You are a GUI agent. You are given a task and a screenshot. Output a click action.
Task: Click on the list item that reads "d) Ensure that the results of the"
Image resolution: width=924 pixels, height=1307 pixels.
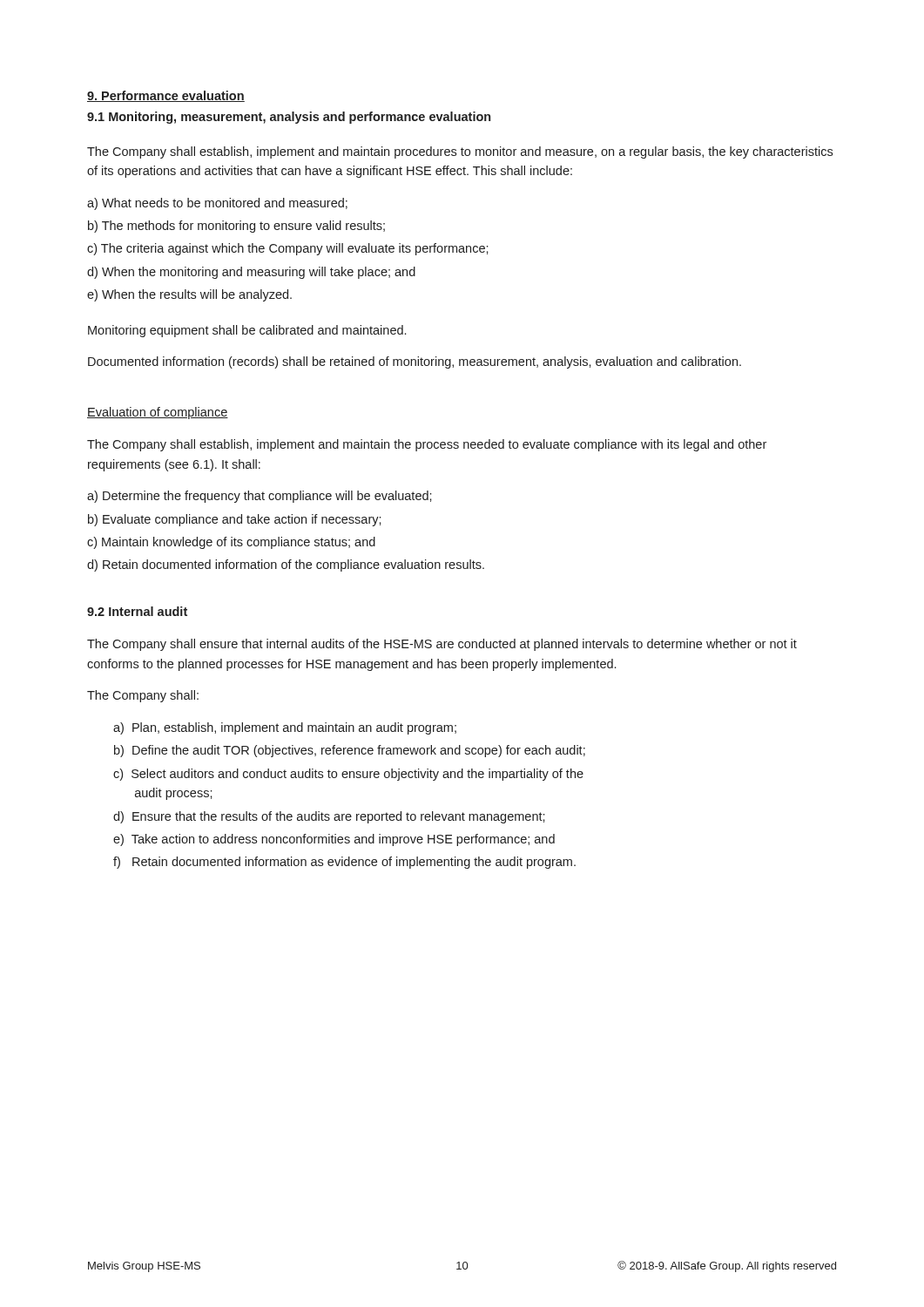point(329,816)
